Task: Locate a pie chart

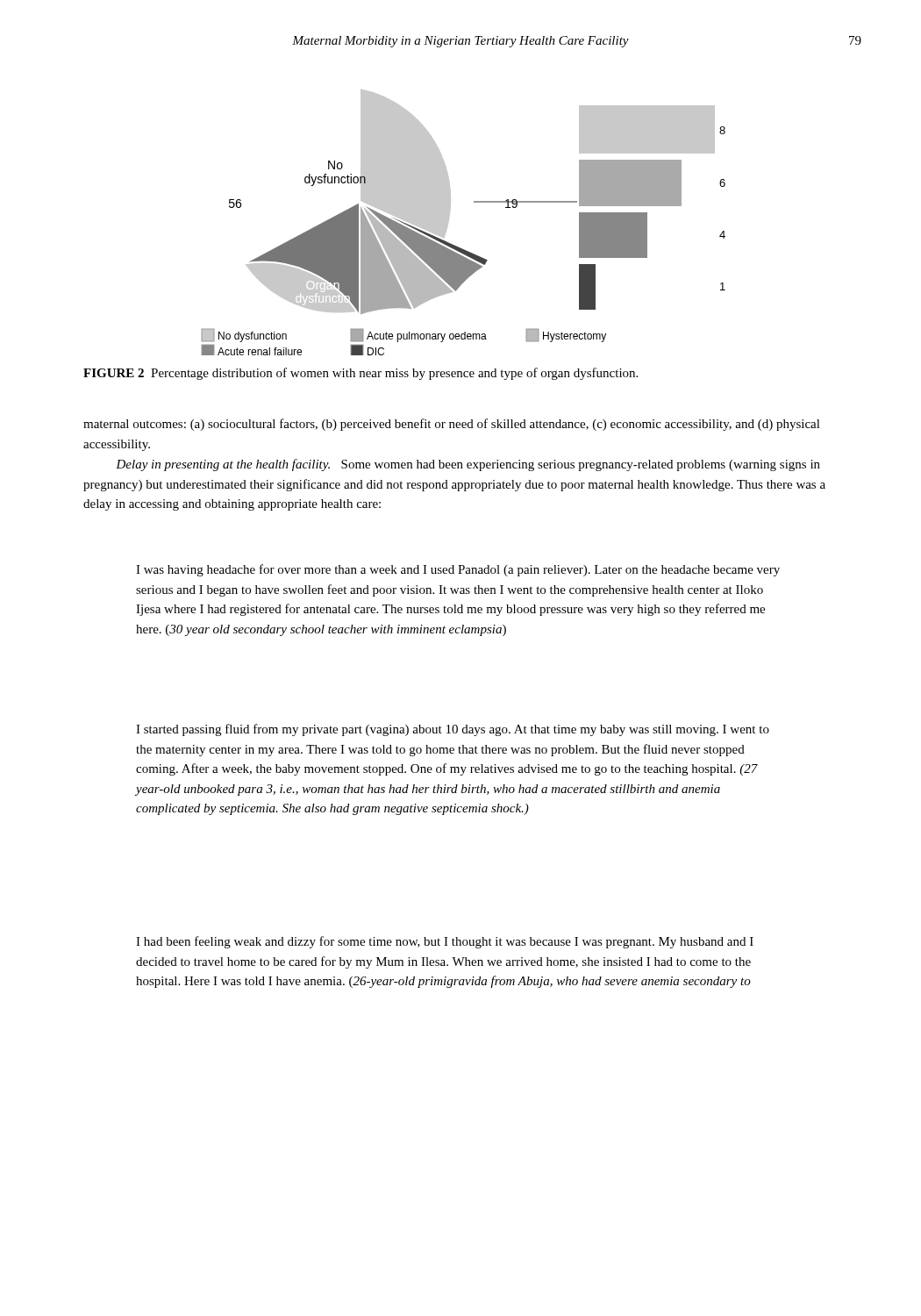Action: pyautogui.click(x=447, y=211)
